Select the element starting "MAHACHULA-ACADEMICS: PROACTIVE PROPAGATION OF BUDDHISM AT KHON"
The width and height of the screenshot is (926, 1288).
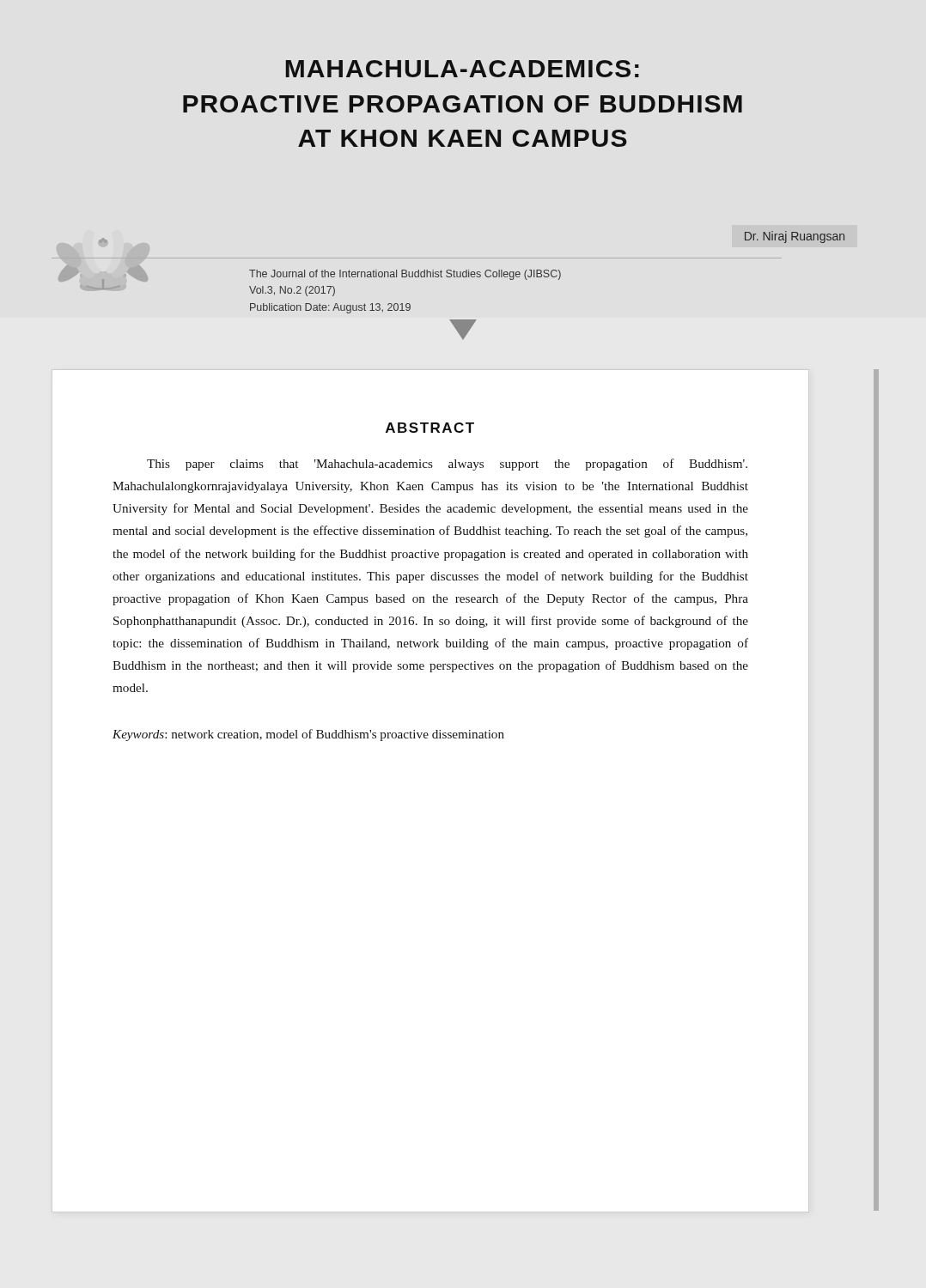pyautogui.click(x=463, y=104)
